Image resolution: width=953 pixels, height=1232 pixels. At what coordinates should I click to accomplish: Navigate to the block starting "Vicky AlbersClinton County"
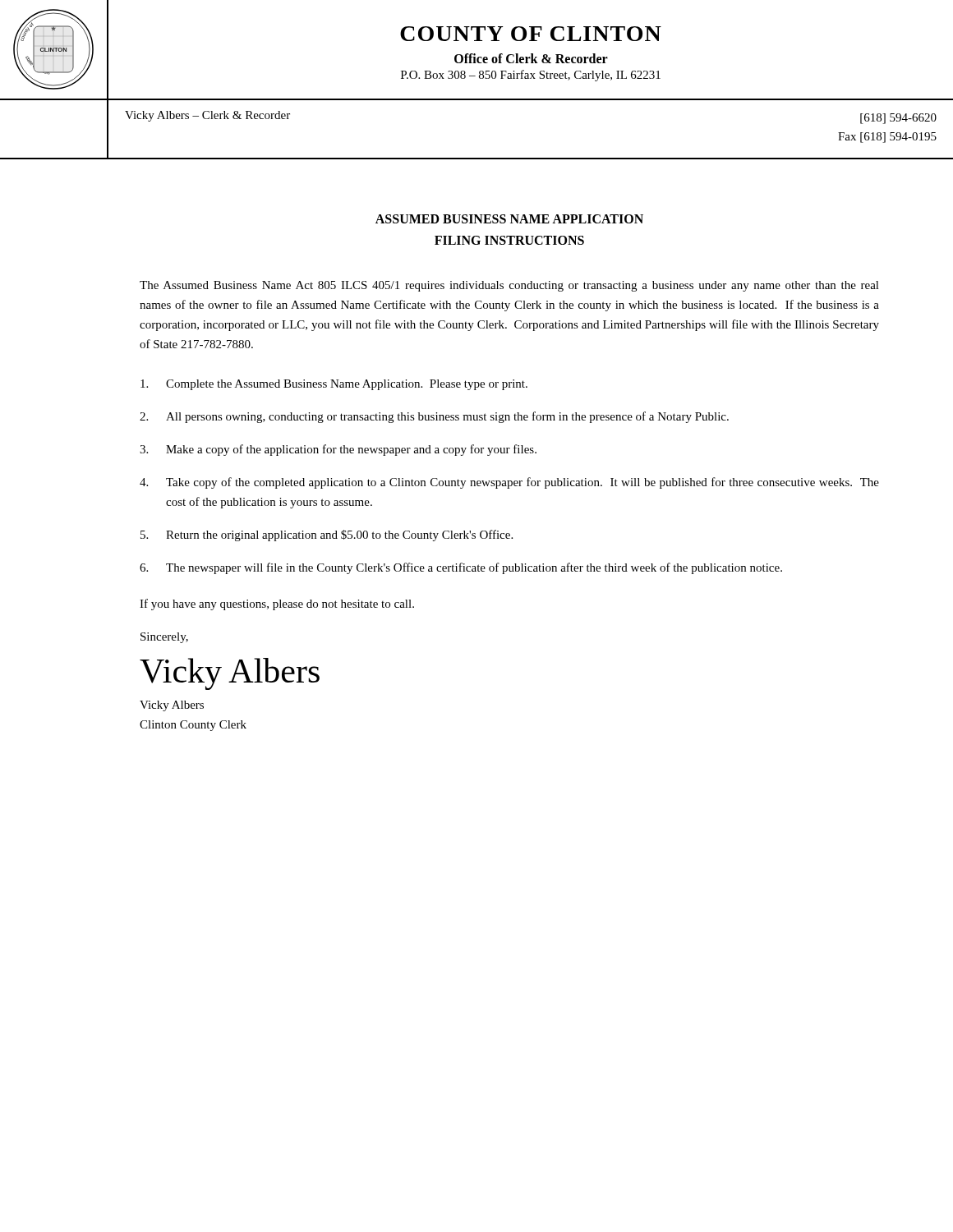click(x=193, y=715)
